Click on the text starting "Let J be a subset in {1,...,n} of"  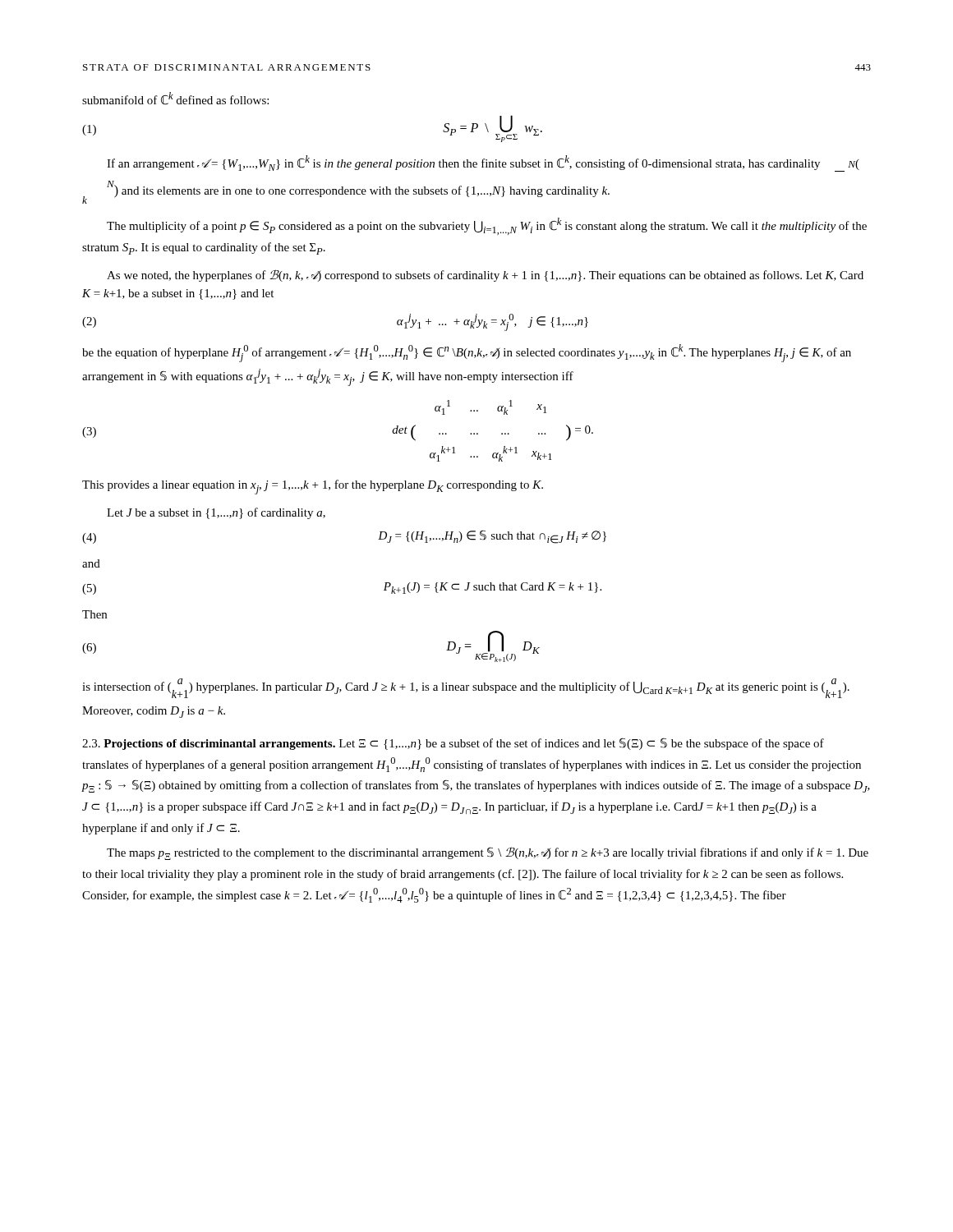click(216, 512)
